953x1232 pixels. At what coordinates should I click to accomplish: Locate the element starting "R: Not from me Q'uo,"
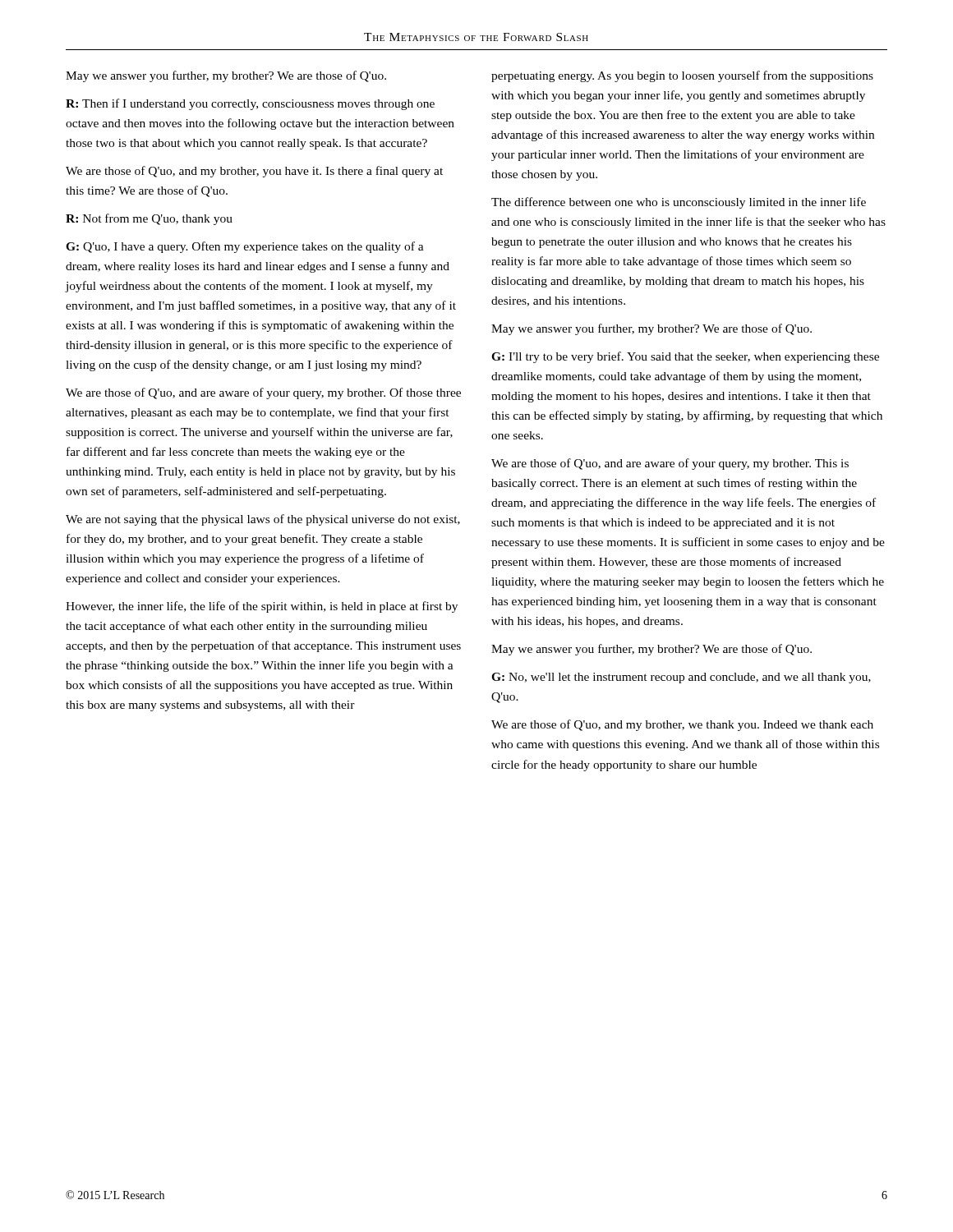[x=149, y=218]
